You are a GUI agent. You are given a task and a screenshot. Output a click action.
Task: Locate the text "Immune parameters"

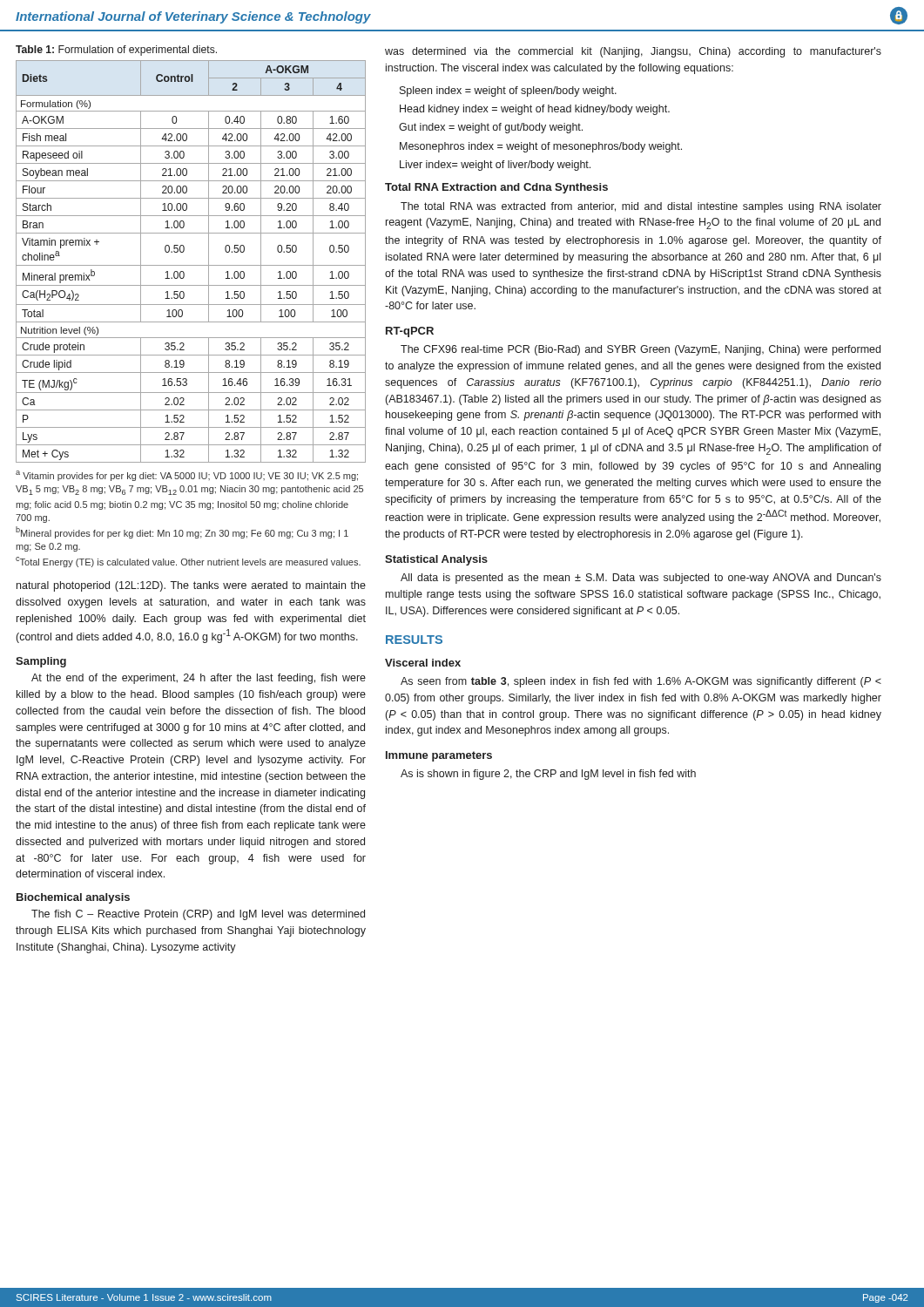point(439,755)
